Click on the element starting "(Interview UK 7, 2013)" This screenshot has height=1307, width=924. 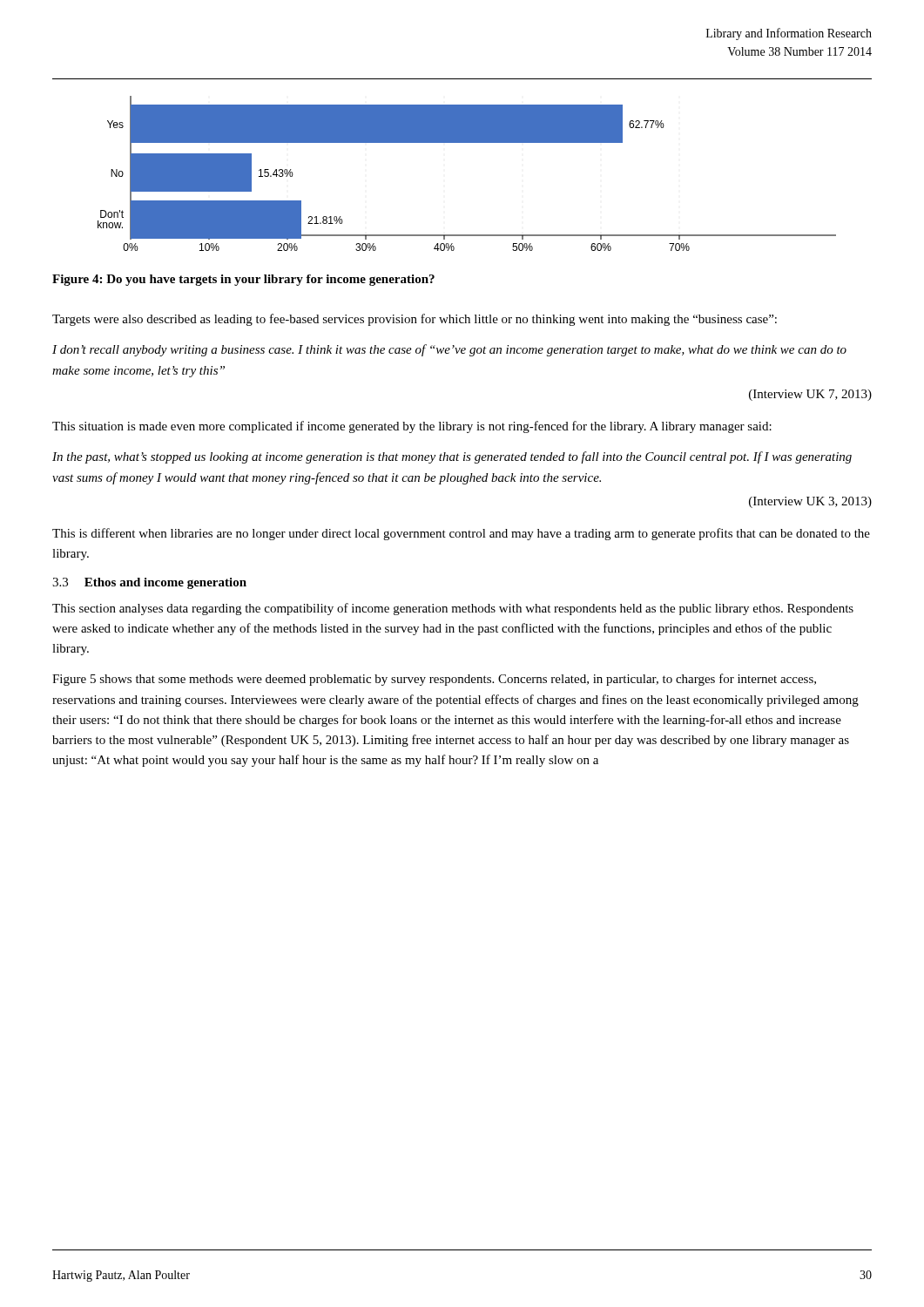click(x=810, y=395)
